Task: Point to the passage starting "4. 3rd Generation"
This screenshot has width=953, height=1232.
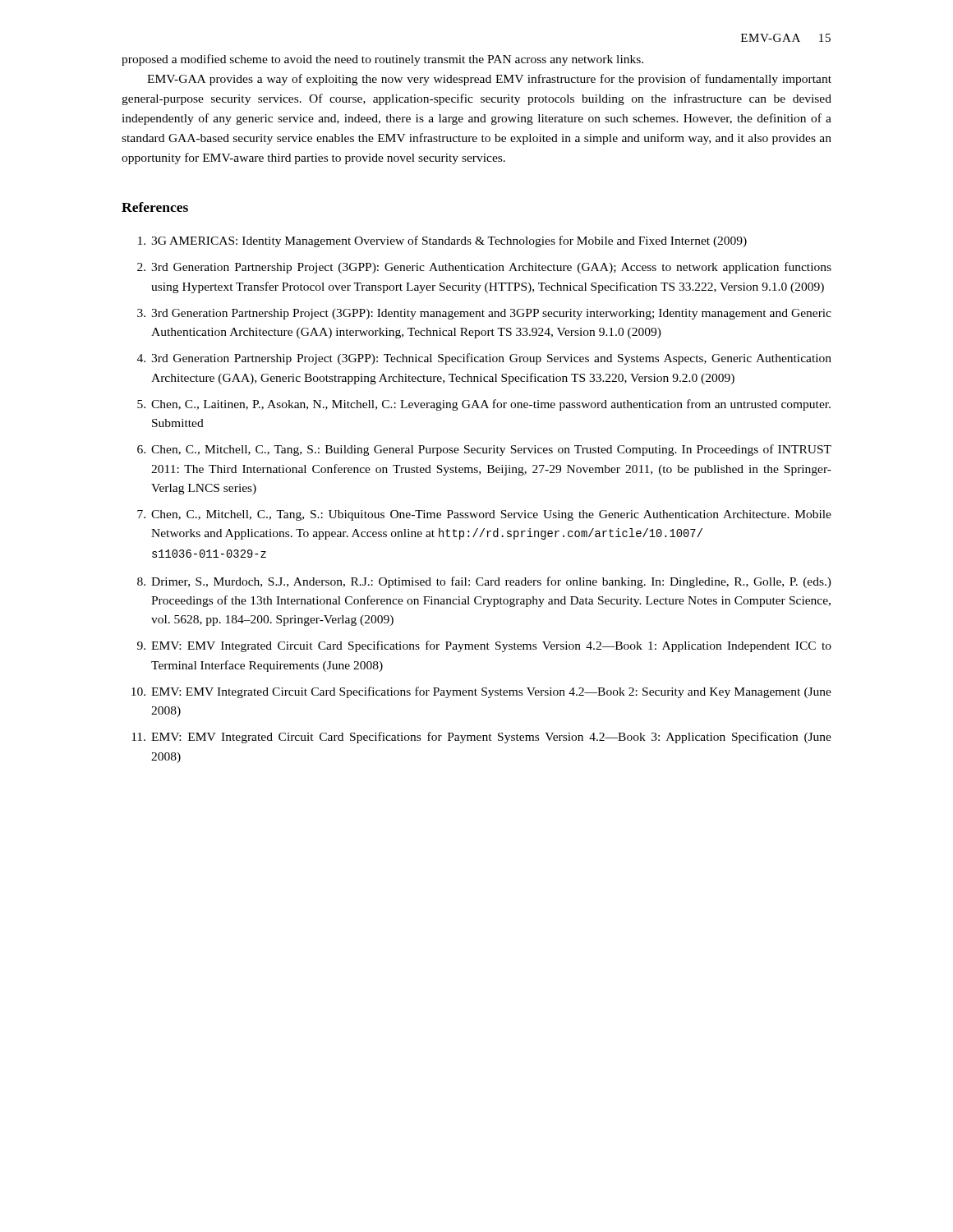Action: pyautogui.click(x=476, y=368)
